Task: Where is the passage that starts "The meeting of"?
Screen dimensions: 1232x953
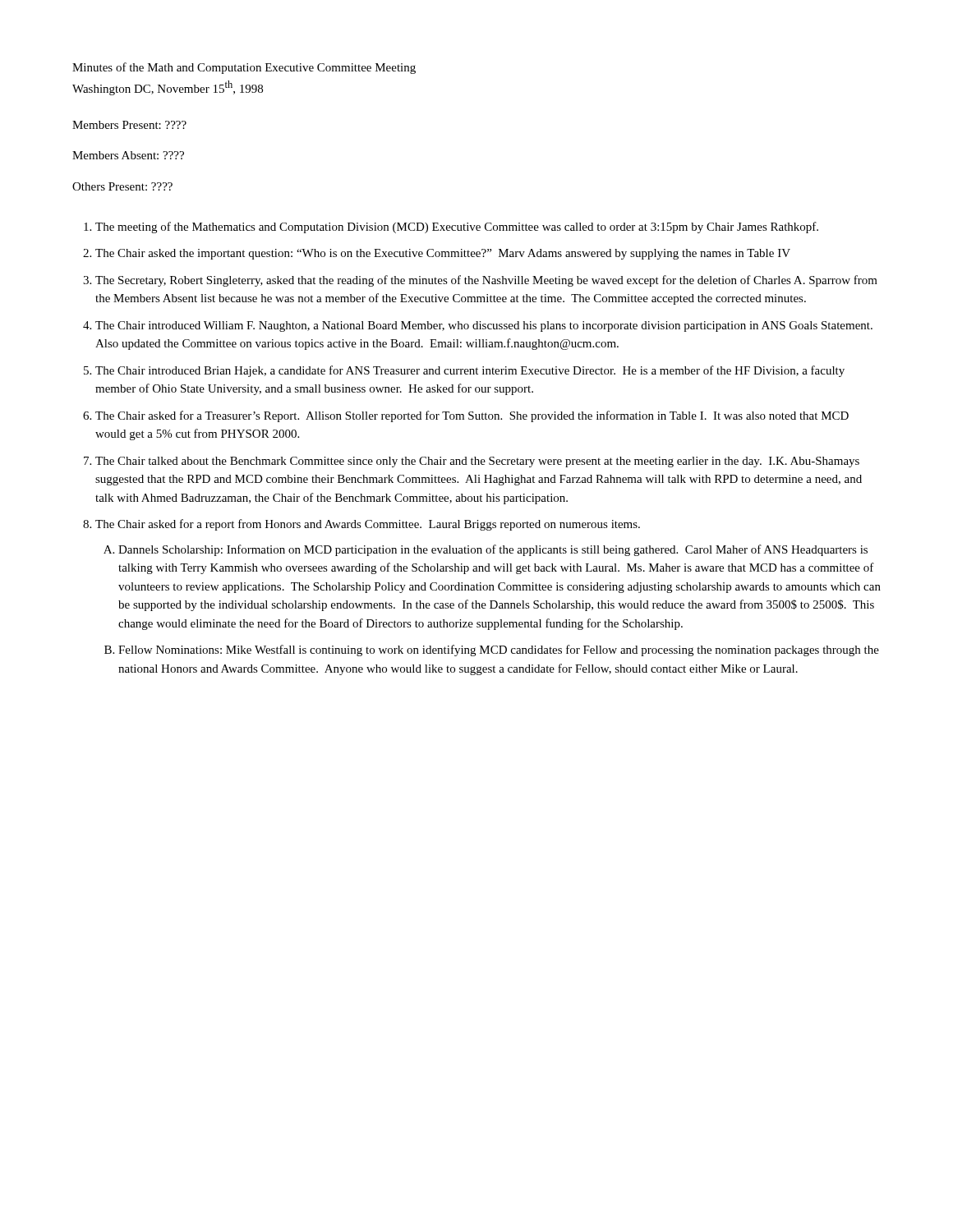Action: [x=457, y=227]
